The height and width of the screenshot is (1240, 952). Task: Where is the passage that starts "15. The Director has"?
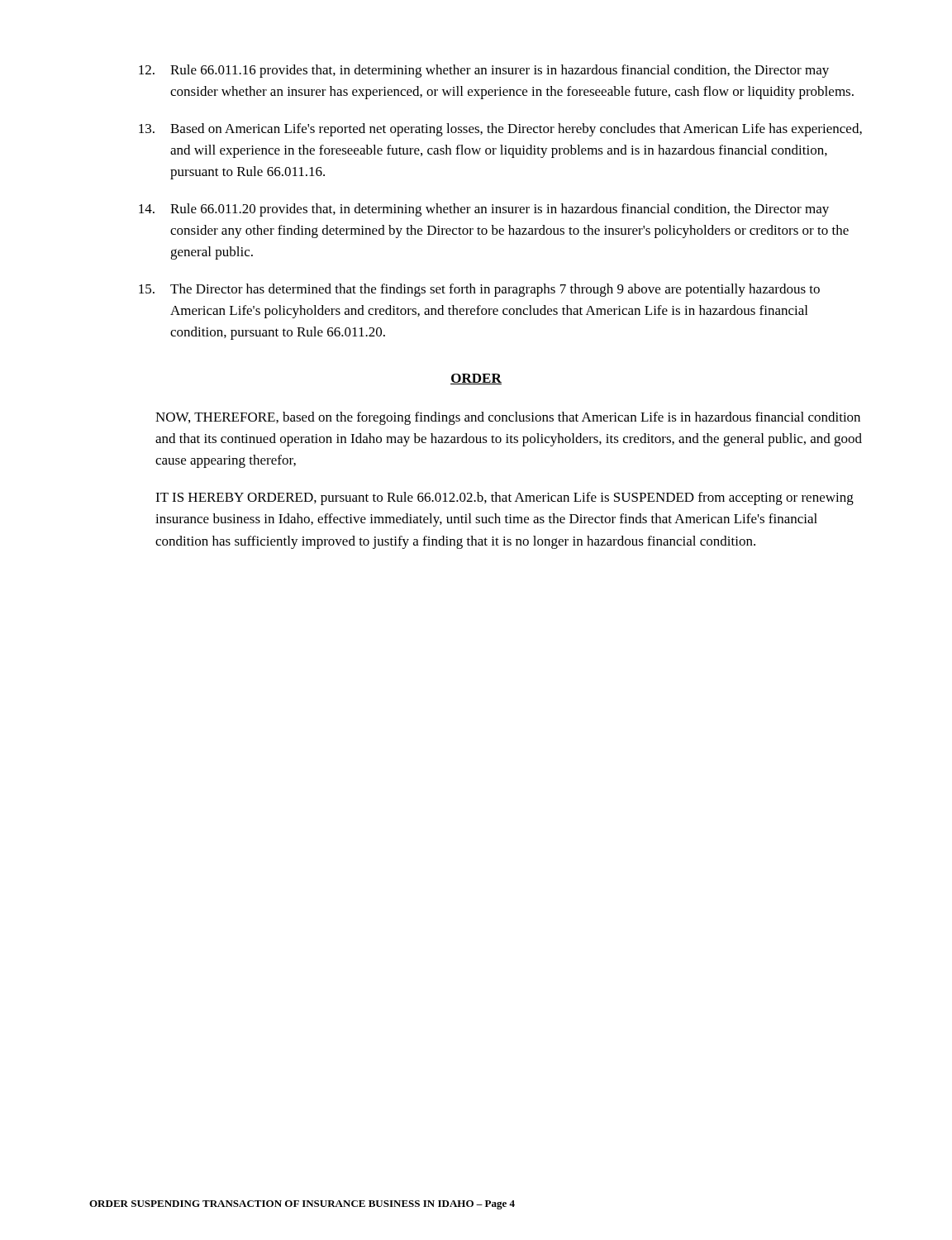(x=476, y=311)
